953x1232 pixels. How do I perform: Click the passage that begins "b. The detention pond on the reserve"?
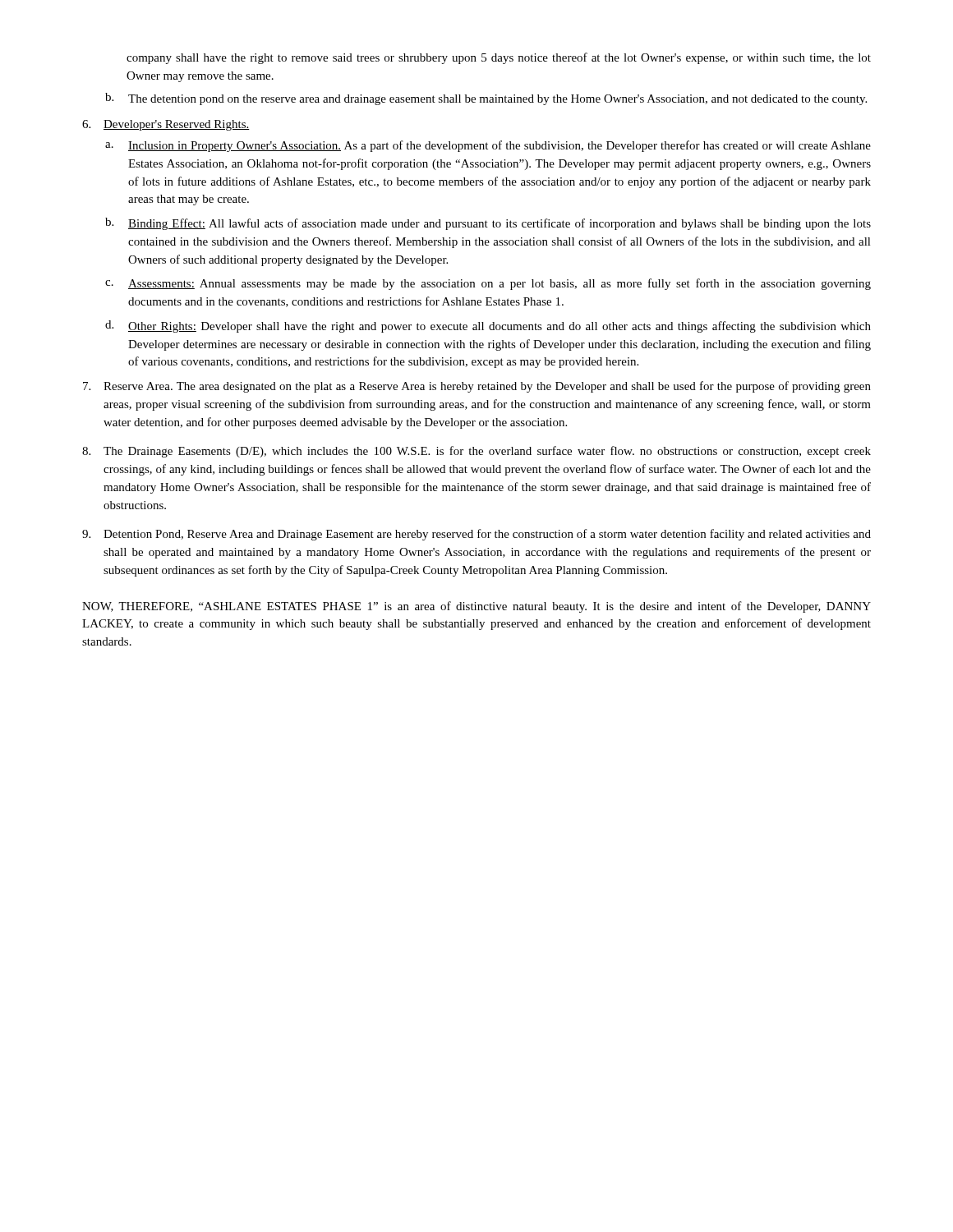[488, 99]
